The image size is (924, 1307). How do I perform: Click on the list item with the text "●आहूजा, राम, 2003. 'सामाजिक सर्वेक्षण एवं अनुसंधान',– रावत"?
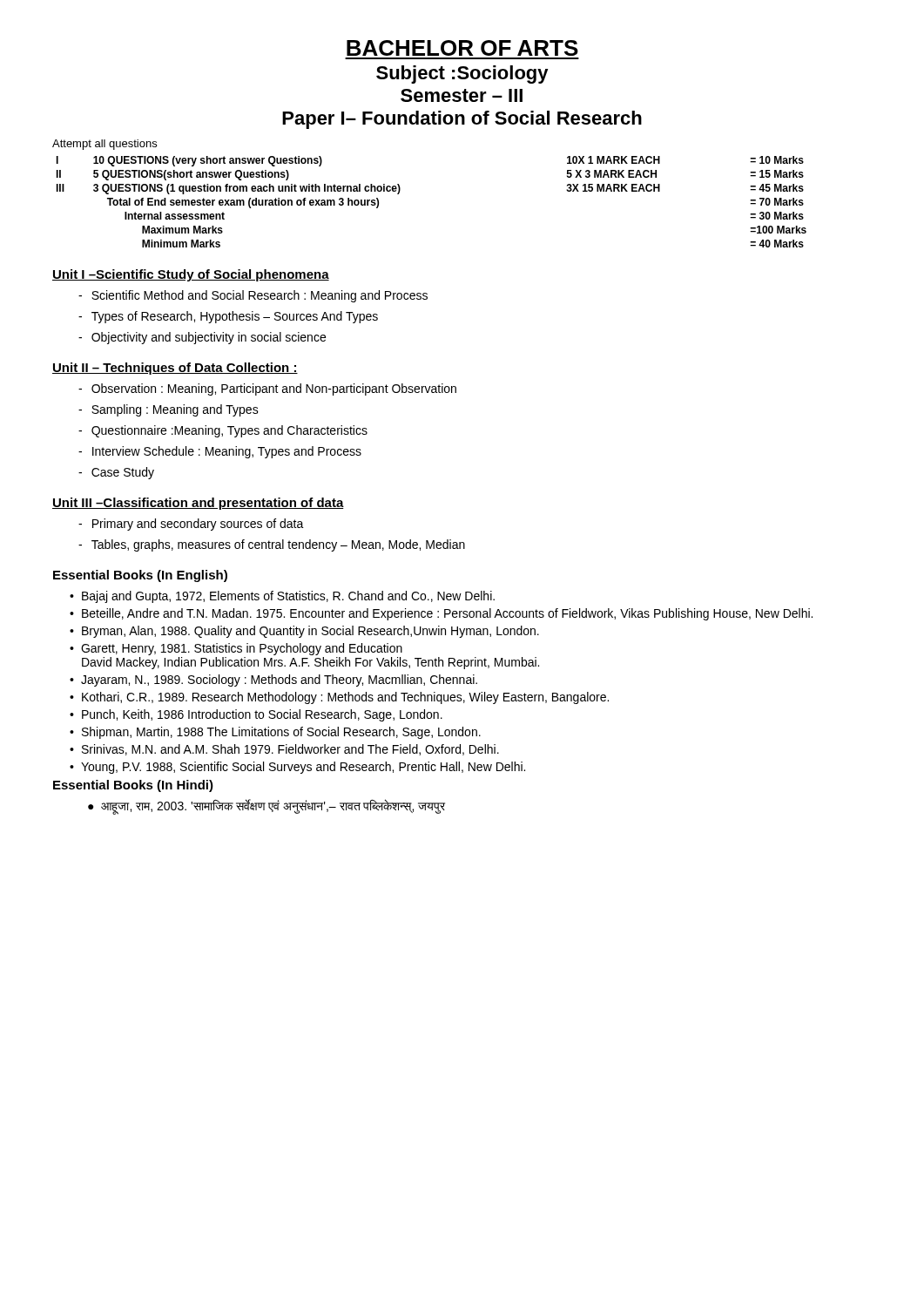point(266,807)
